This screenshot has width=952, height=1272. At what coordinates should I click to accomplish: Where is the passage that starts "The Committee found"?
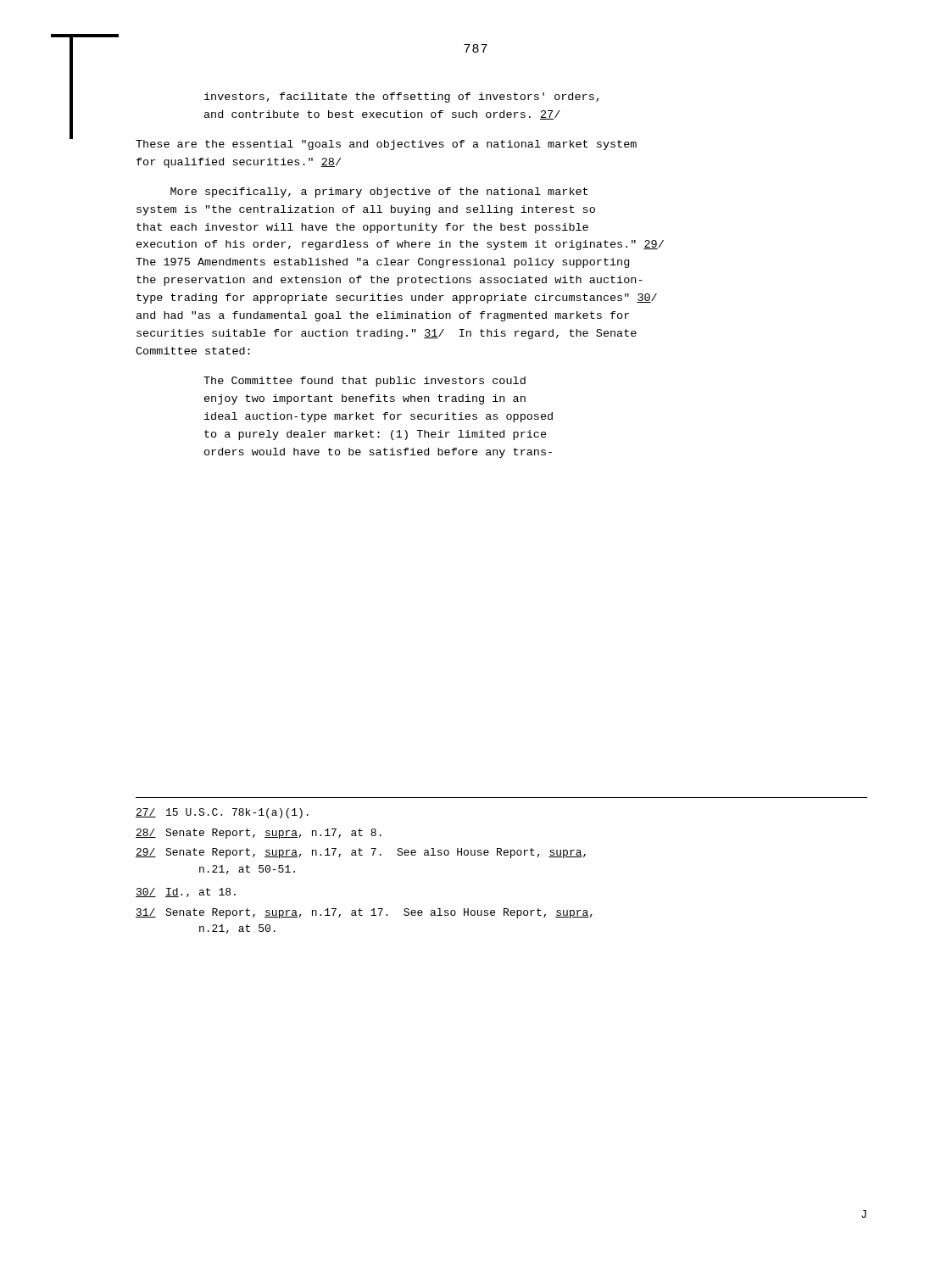(x=379, y=417)
